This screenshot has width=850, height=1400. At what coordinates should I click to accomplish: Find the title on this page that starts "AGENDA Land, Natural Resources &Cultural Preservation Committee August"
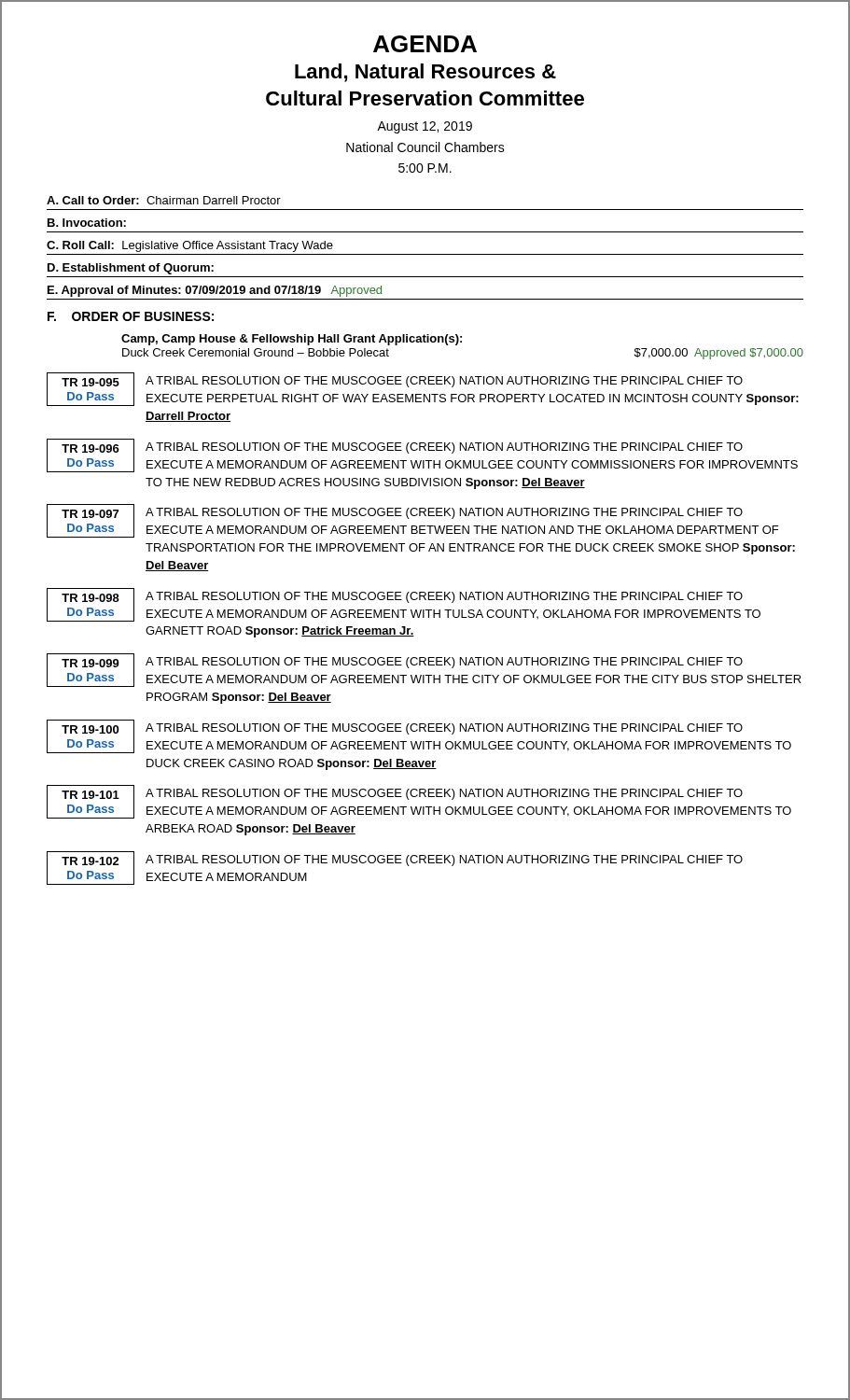tap(425, 104)
